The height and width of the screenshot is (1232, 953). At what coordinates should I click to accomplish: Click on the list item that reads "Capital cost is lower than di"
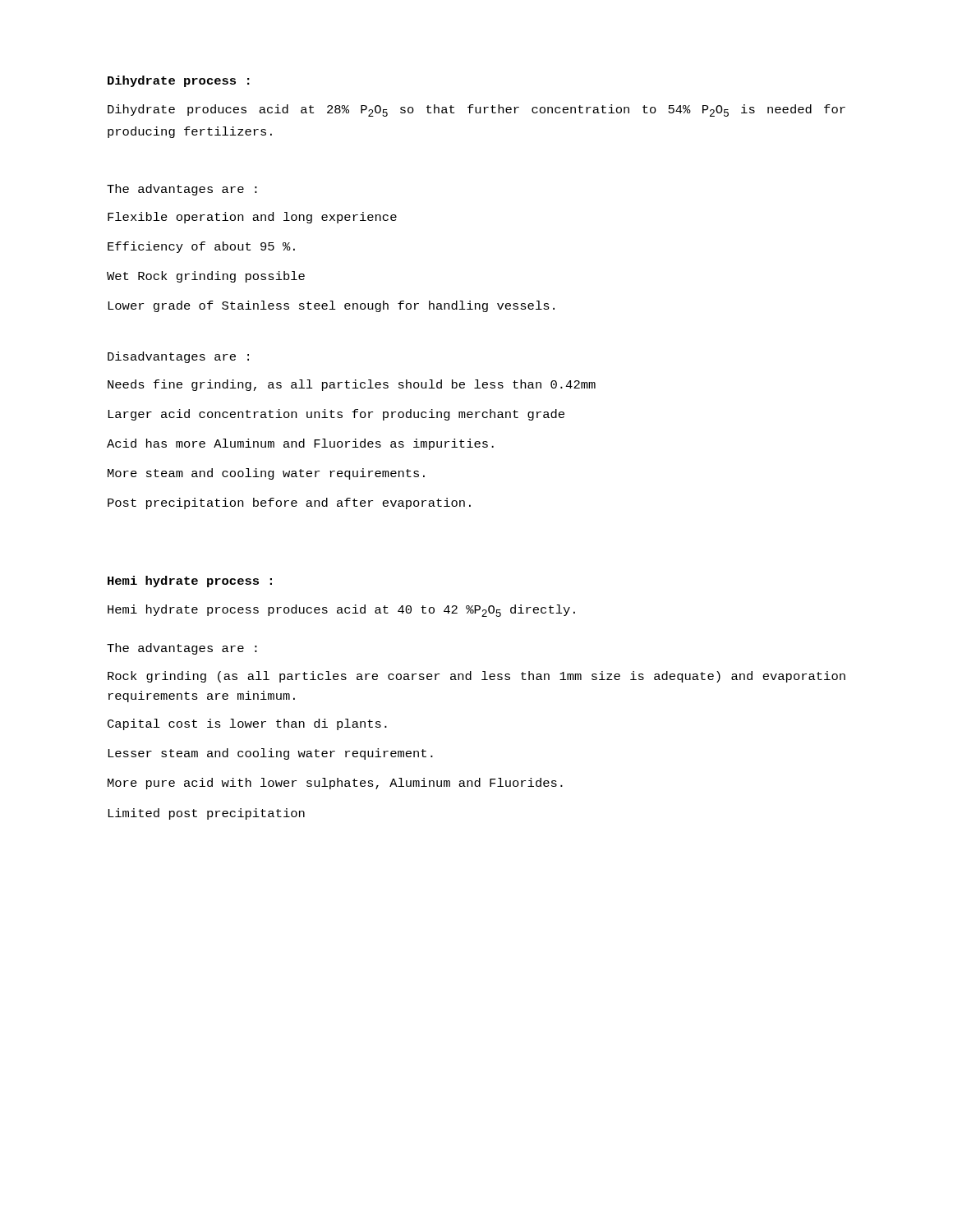click(x=248, y=725)
